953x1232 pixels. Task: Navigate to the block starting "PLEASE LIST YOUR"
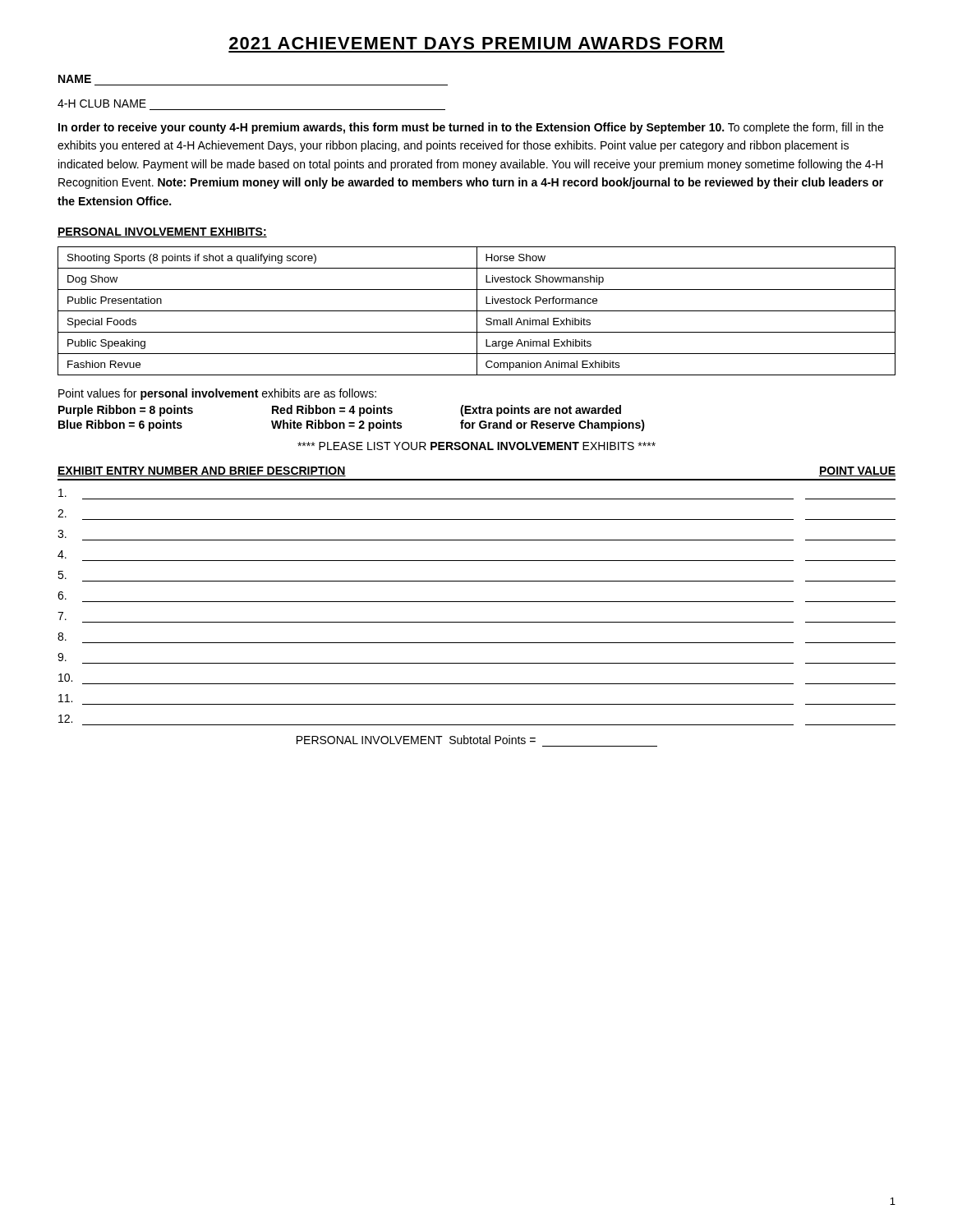[476, 446]
